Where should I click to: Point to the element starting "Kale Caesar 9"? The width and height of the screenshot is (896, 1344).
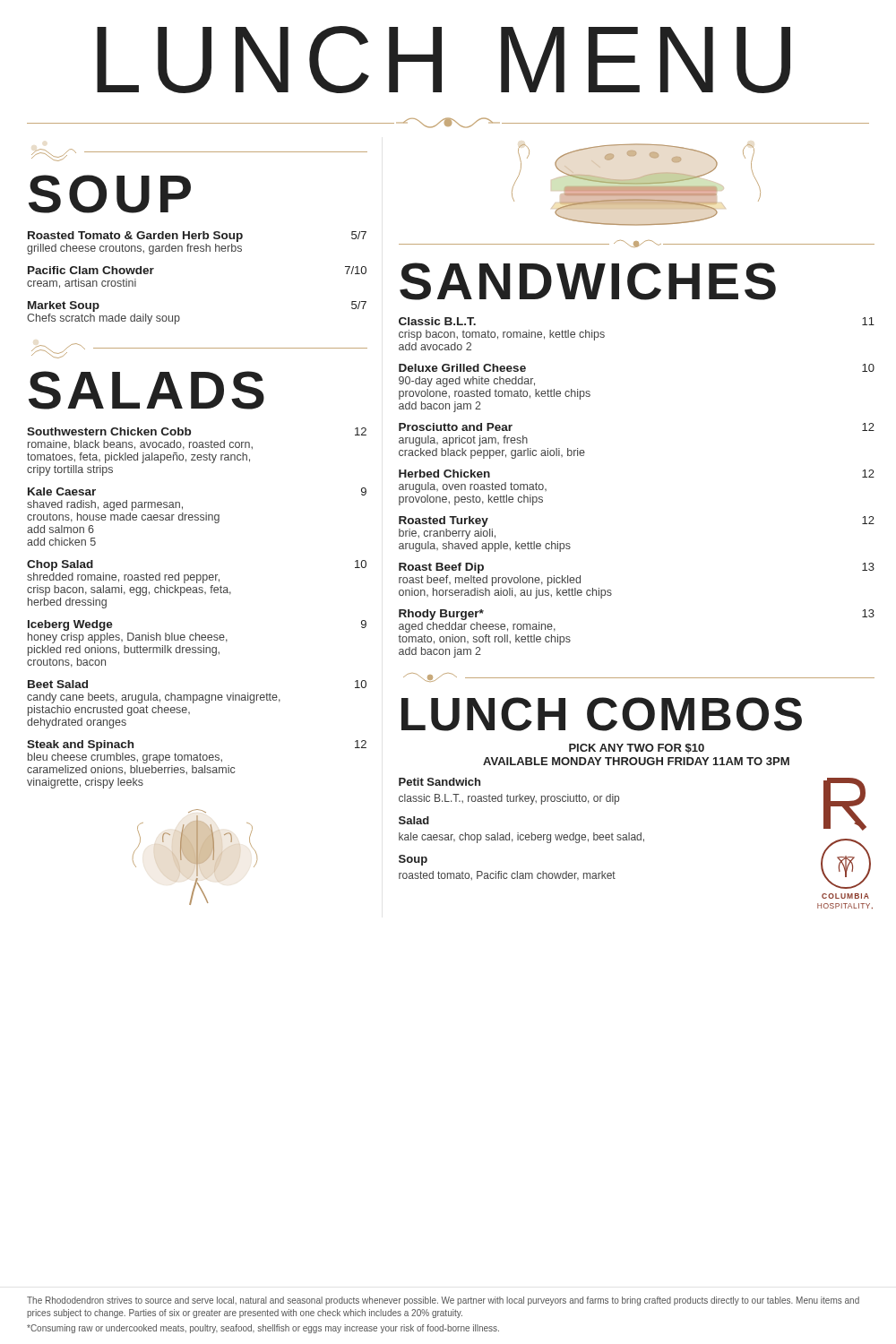point(197,517)
